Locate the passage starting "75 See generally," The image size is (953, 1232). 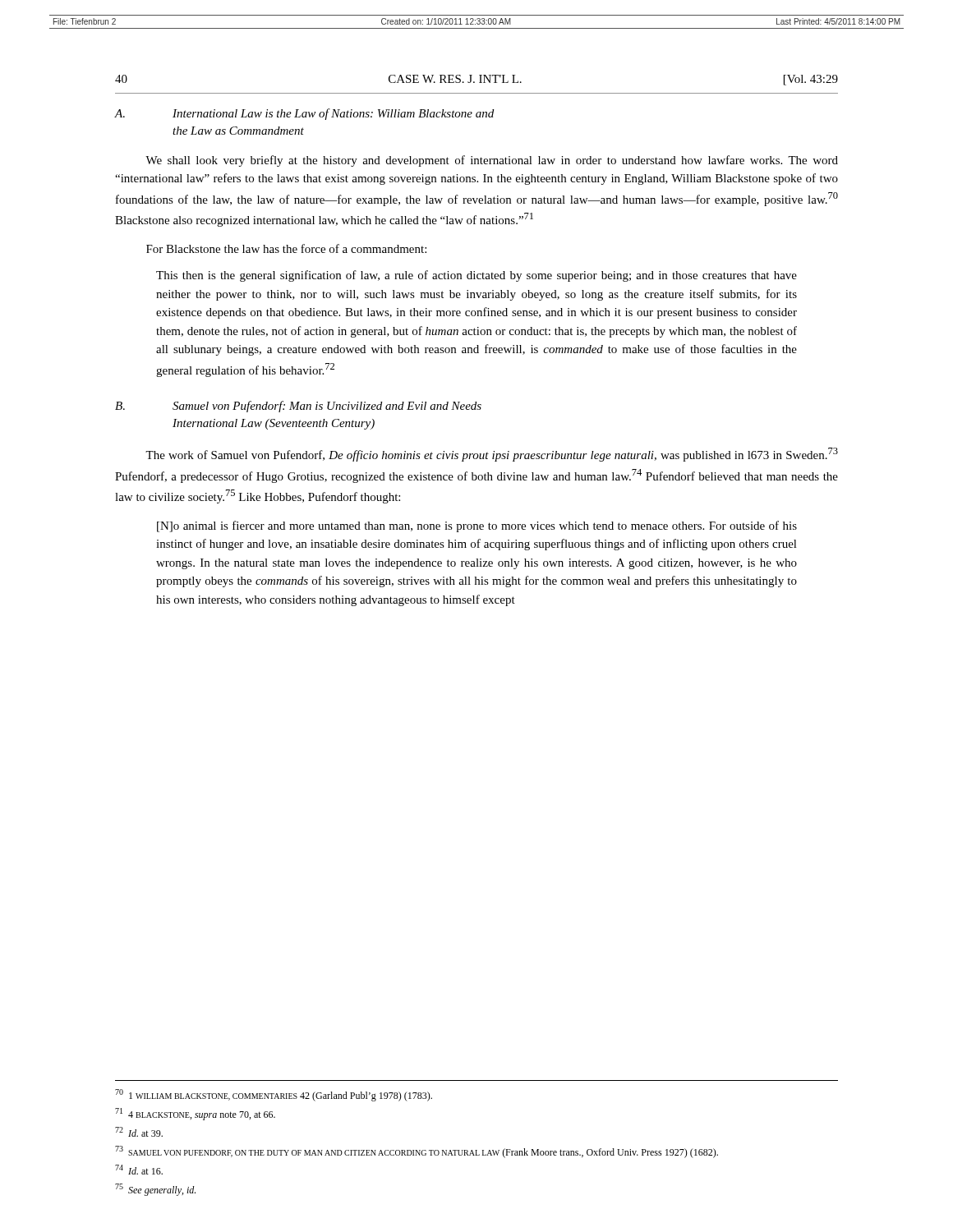[x=156, y=1189]
